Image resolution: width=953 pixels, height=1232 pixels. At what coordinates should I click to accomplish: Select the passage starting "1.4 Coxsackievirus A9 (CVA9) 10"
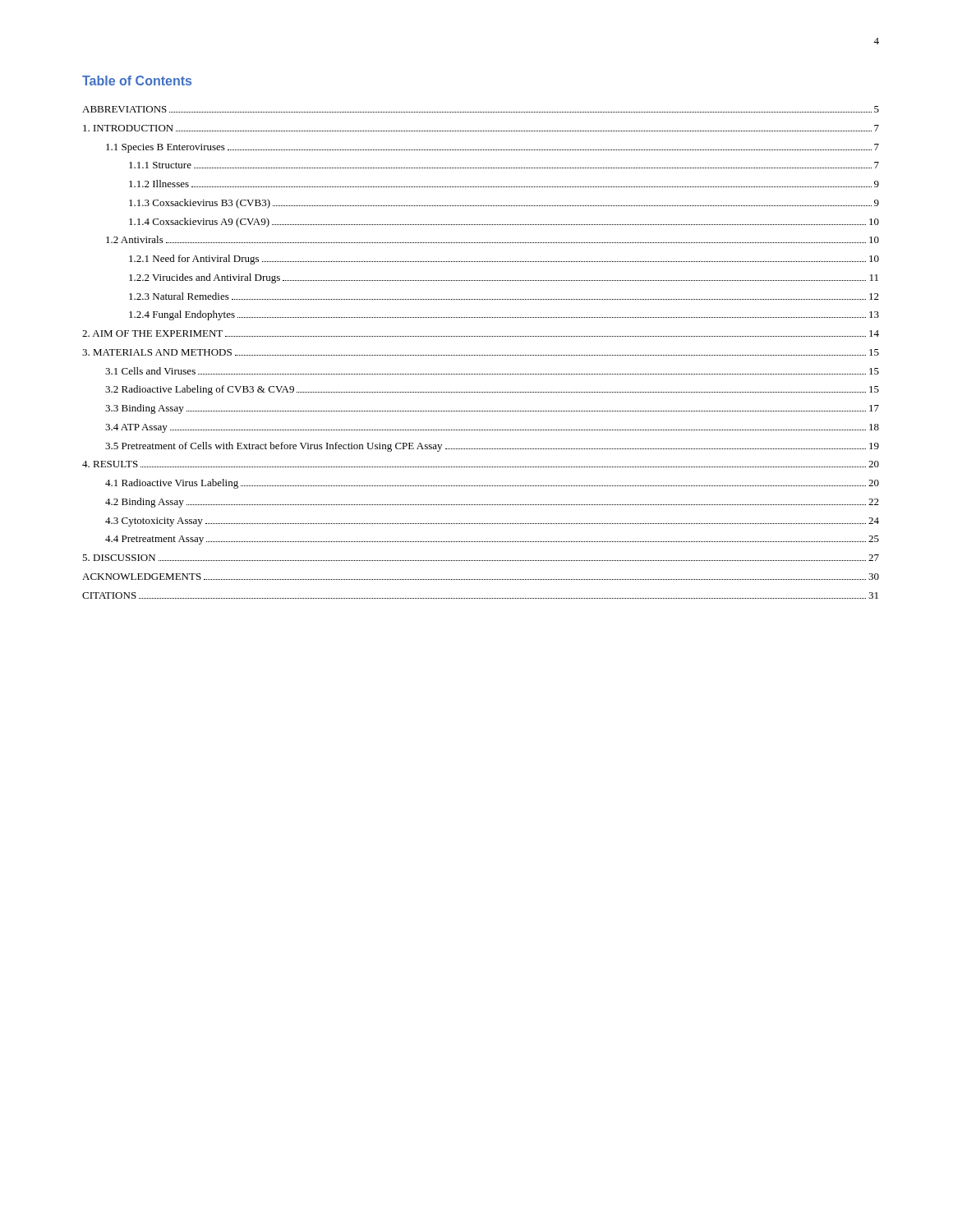click(x=504, y=222)
